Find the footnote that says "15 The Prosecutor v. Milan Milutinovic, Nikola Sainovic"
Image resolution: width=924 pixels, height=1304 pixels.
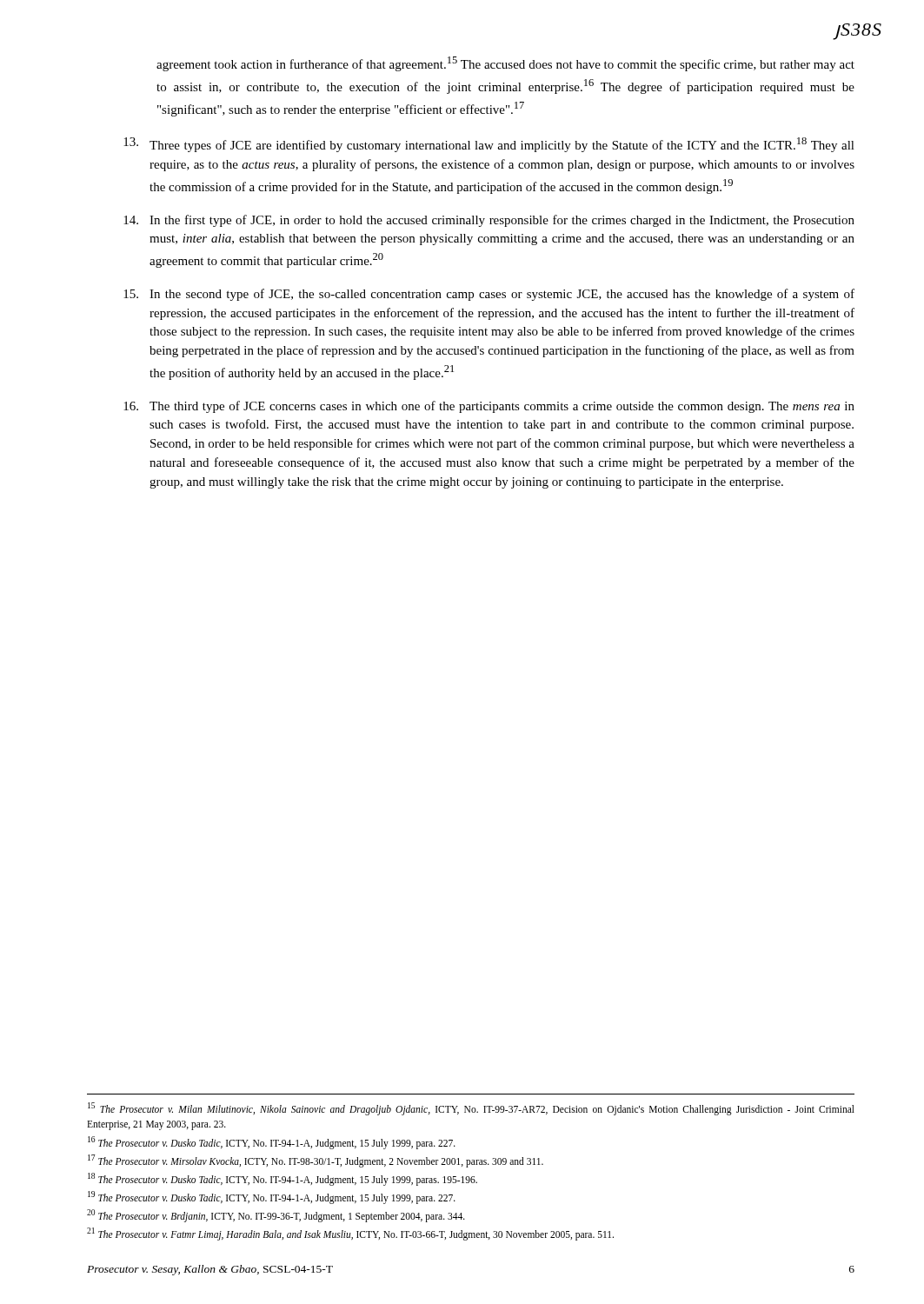pos(471,1115)
